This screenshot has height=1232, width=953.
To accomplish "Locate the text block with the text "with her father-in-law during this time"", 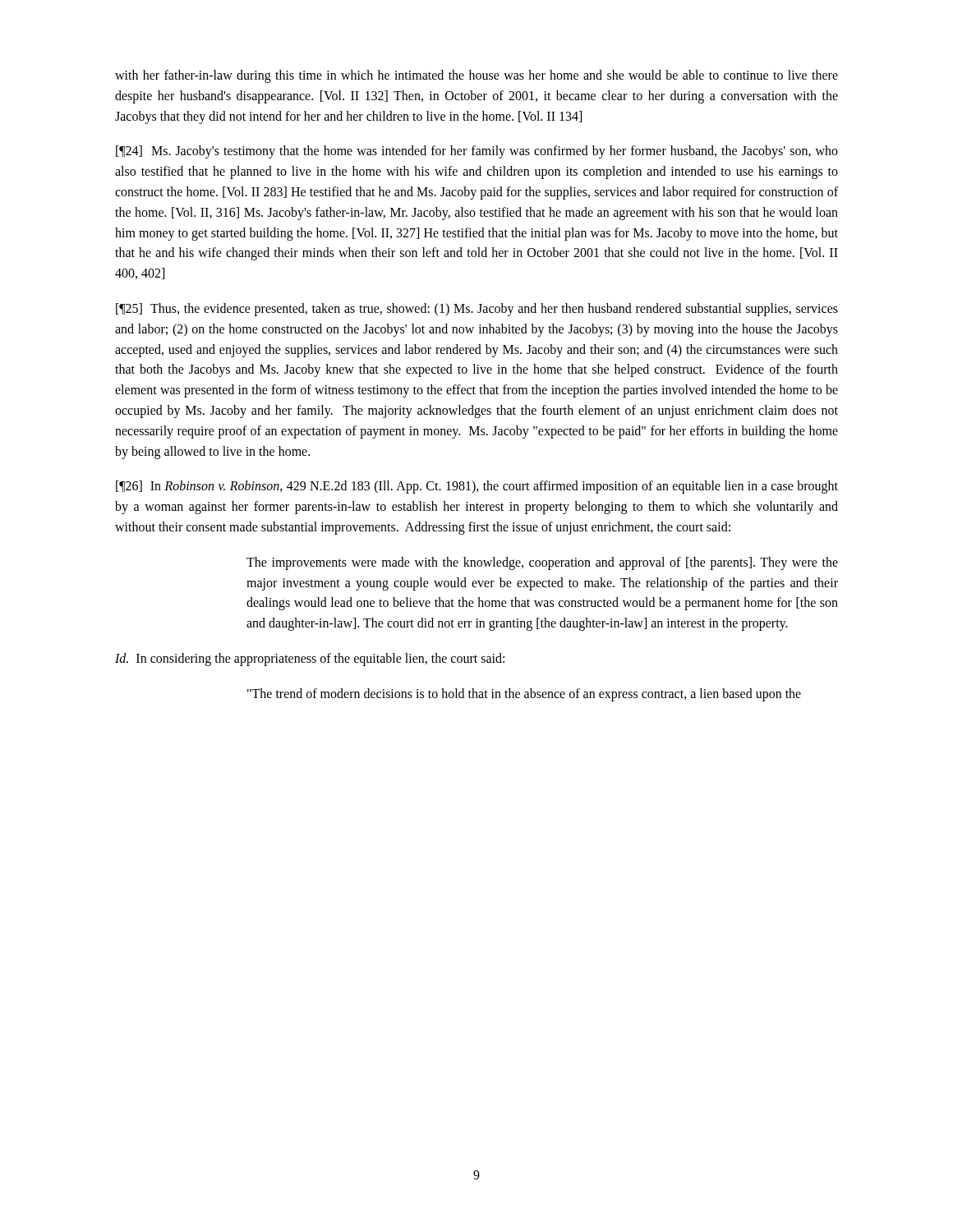I will 476,95.
